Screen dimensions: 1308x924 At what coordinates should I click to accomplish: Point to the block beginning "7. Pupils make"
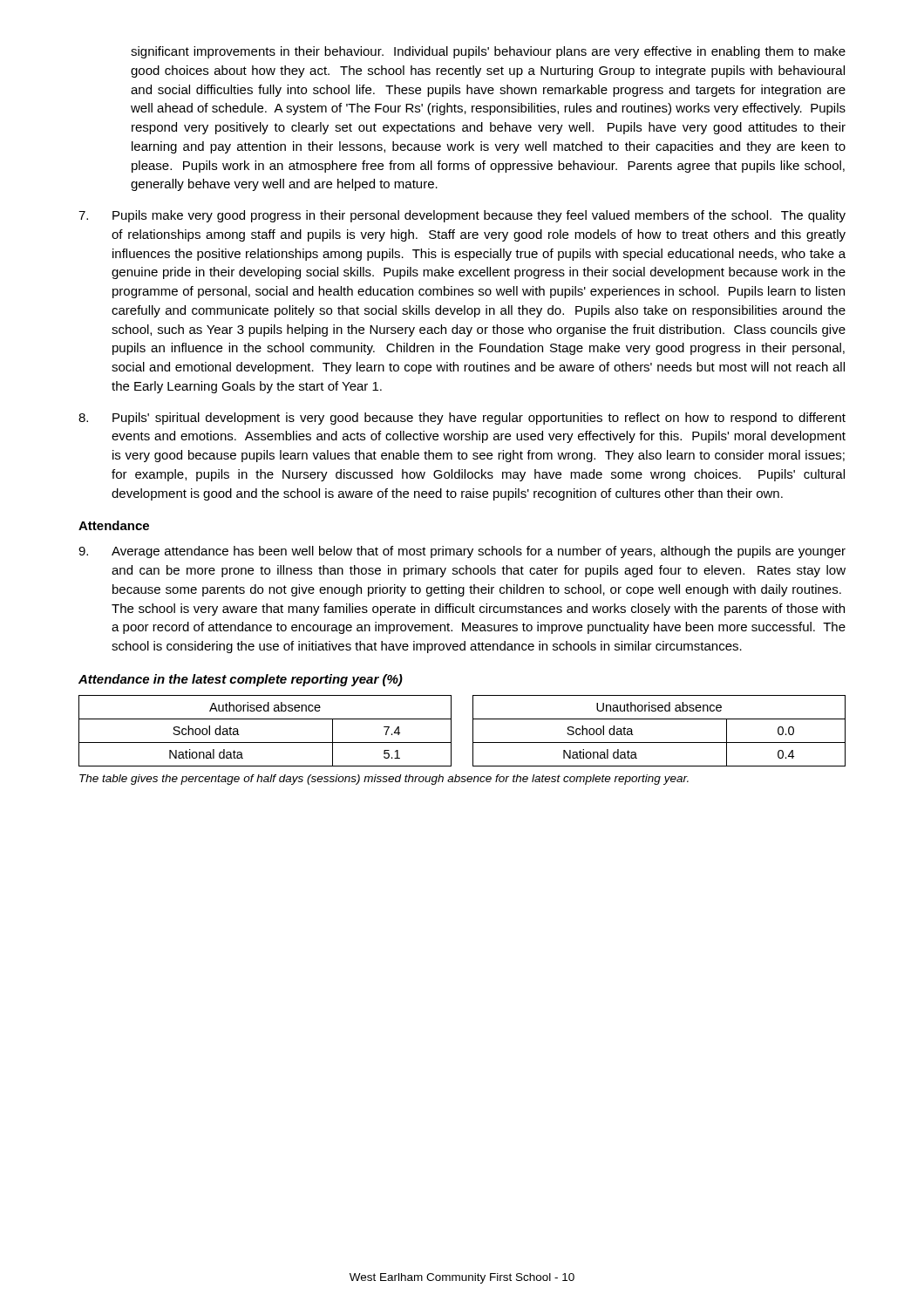(x=462, y=301)
